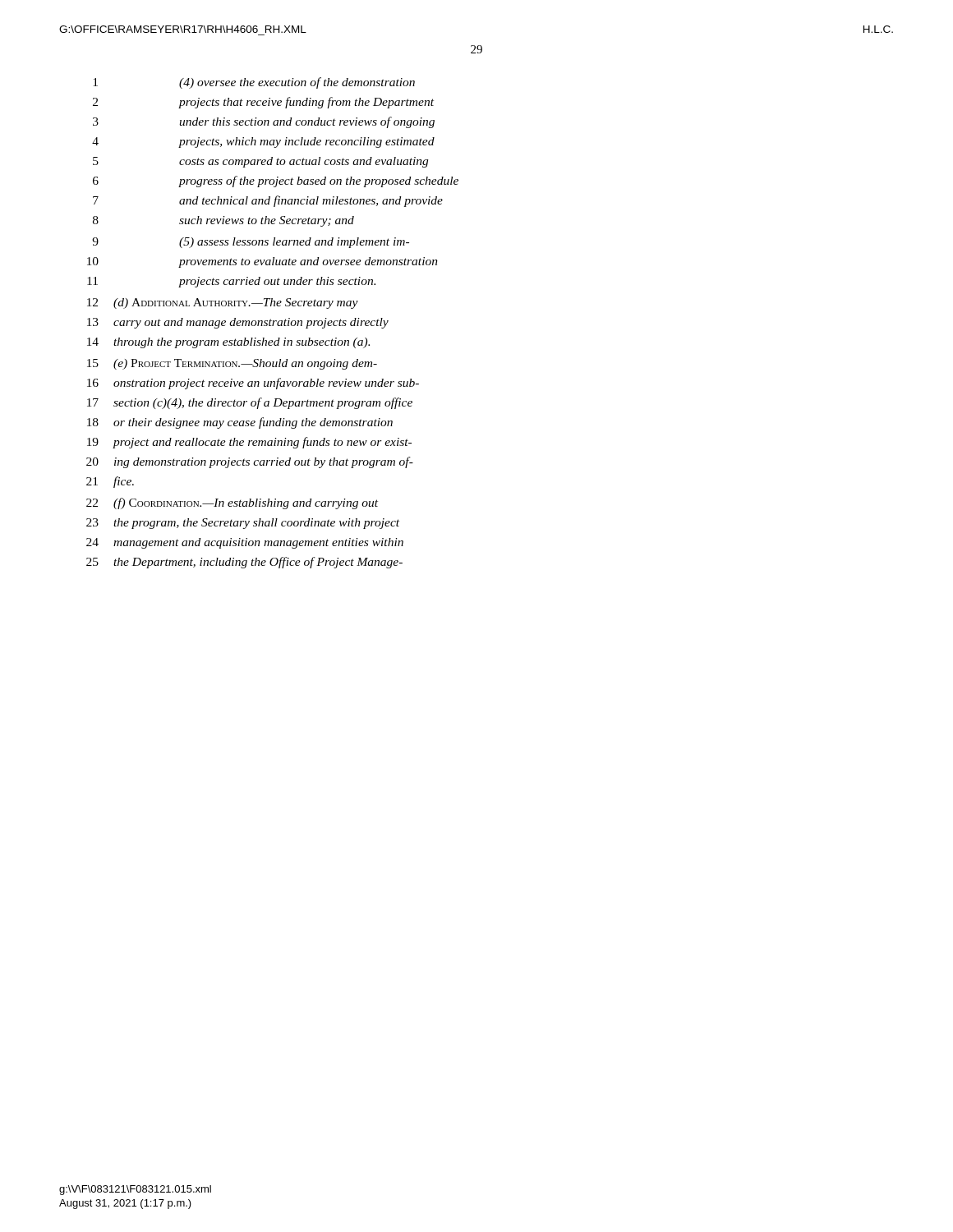The height and width of the screenshot is (1232, 953).
Task: Find the list item that says "9 (5) assess lessons learned and implement"
Action: point(251,243)
